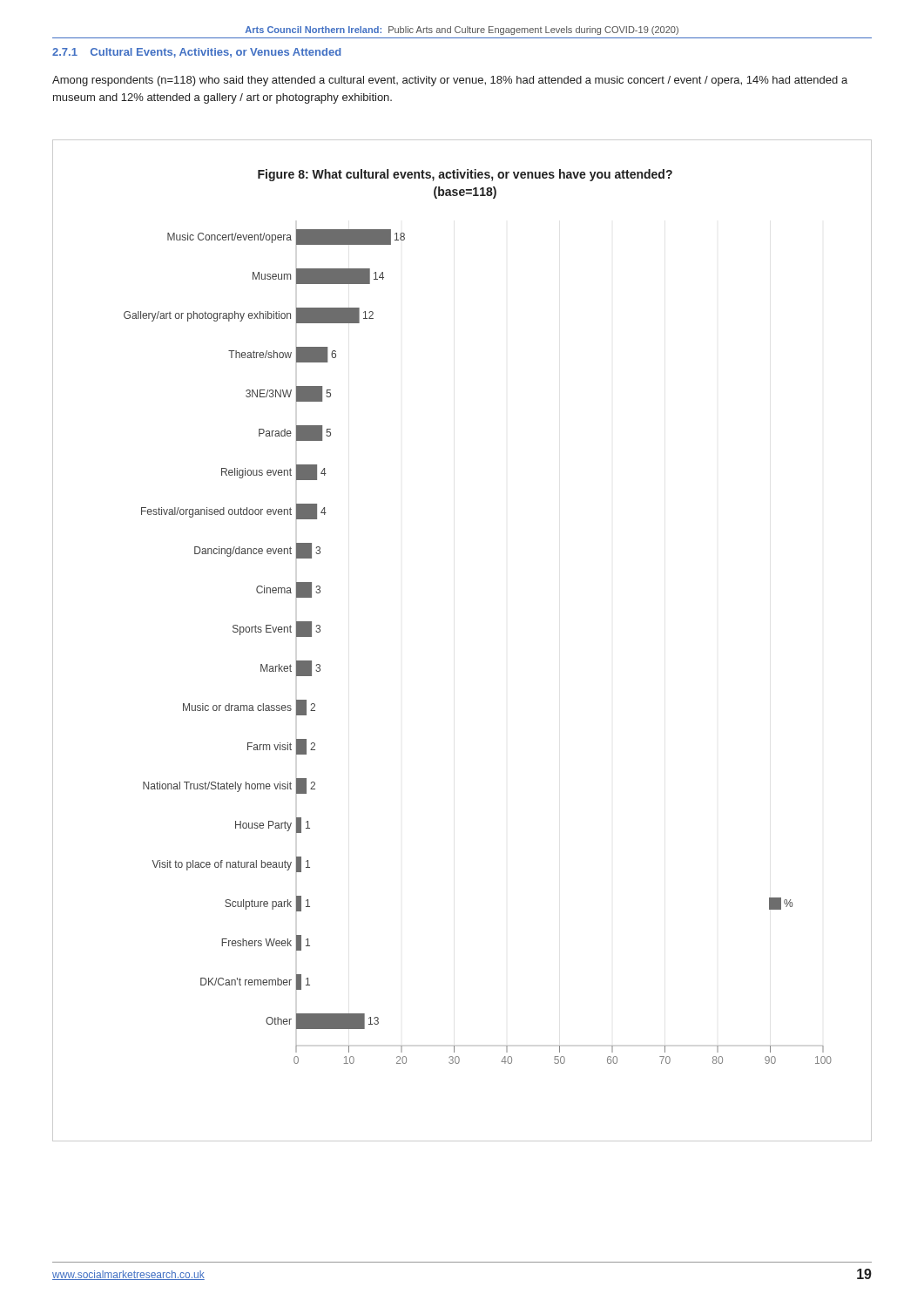Locate the passage starting "2.7.1 Cultural Events, Activities, or Venues Attended"
Viewport: 924px width, 1307px height.
click(x=197, y=52)
